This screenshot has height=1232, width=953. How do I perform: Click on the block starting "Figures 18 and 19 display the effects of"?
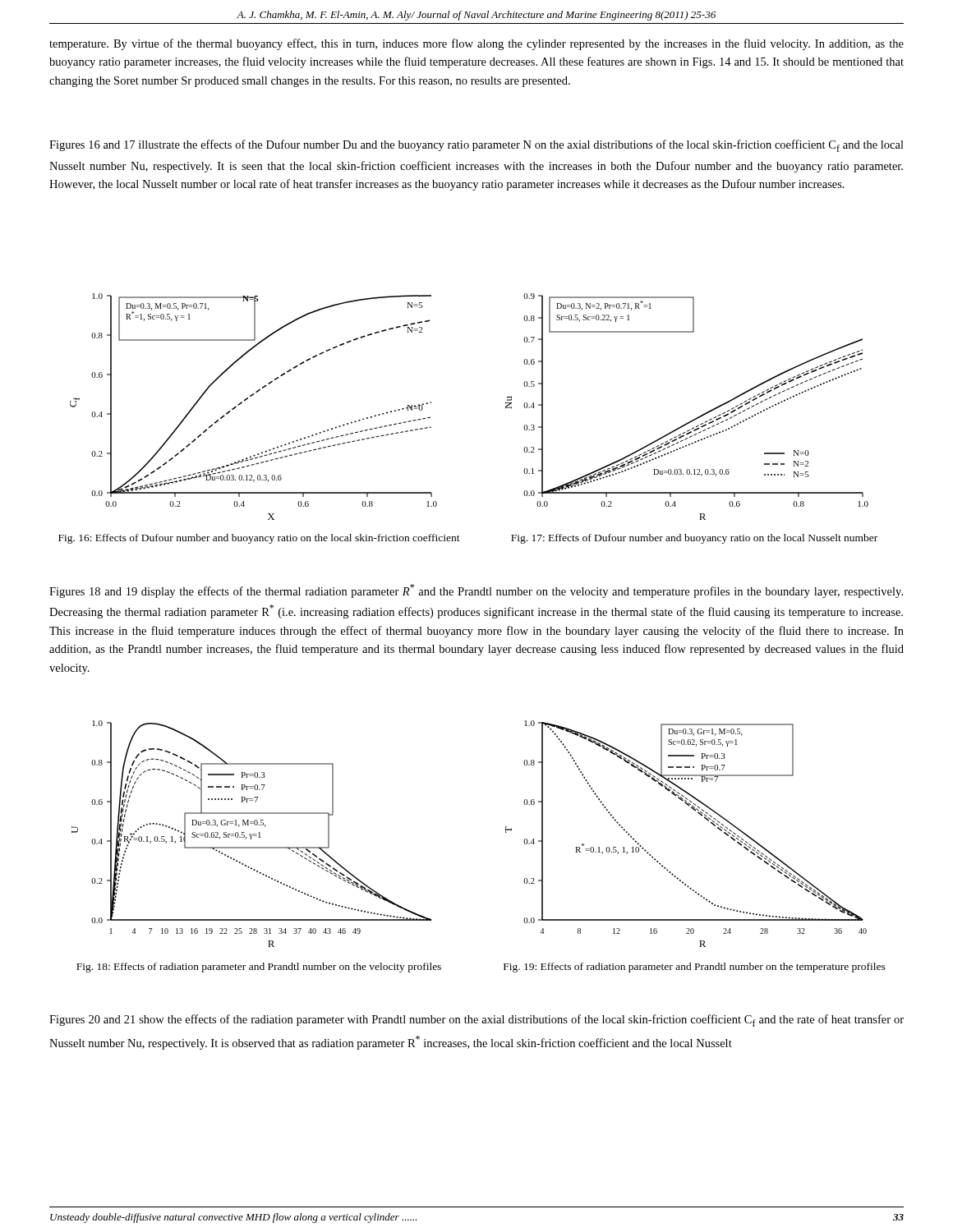coord(476,628)
